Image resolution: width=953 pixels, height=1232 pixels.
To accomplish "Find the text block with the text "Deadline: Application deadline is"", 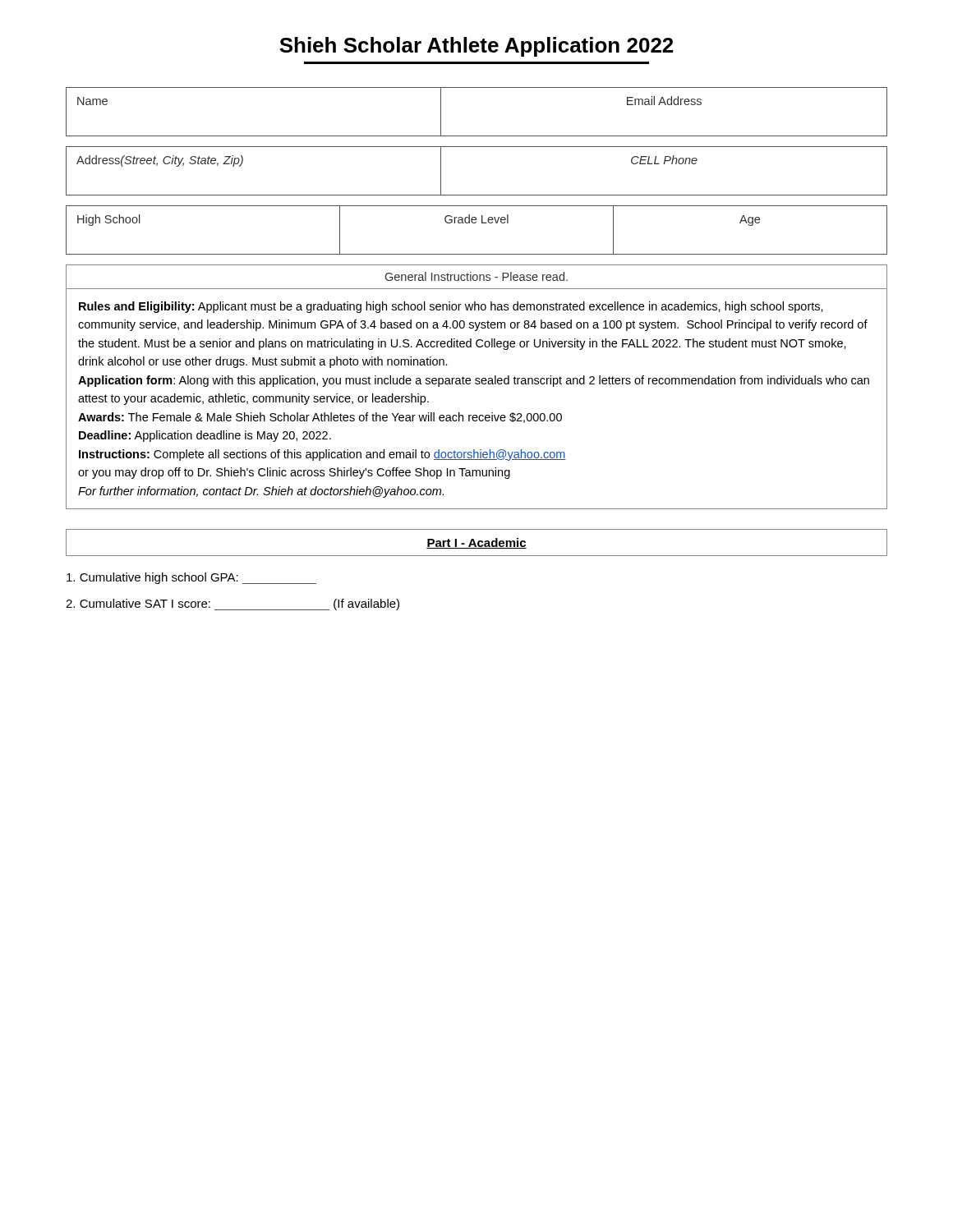I will pyautogui.click(x=205, y=436).
